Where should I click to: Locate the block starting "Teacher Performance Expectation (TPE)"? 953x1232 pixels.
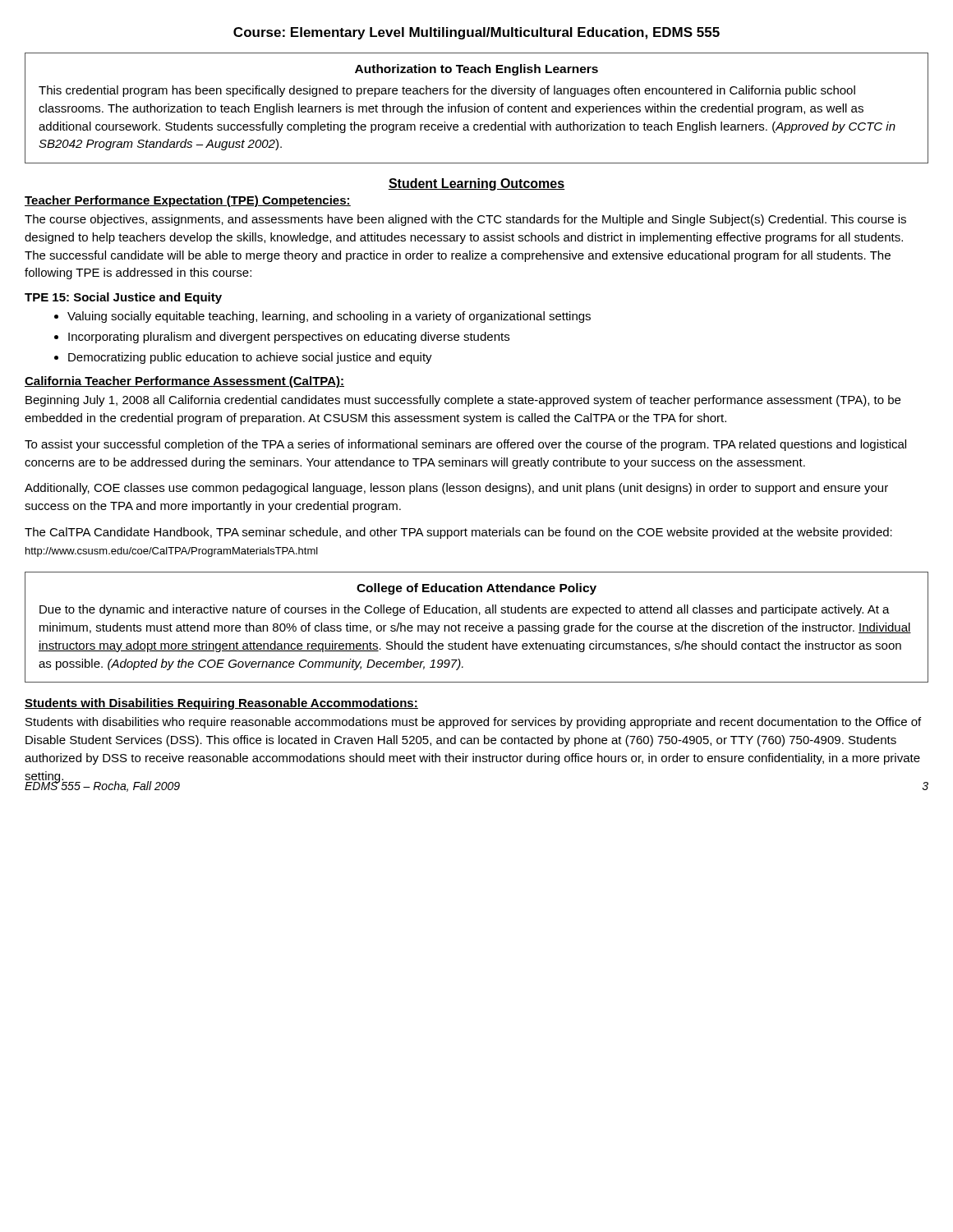(188, 200)
